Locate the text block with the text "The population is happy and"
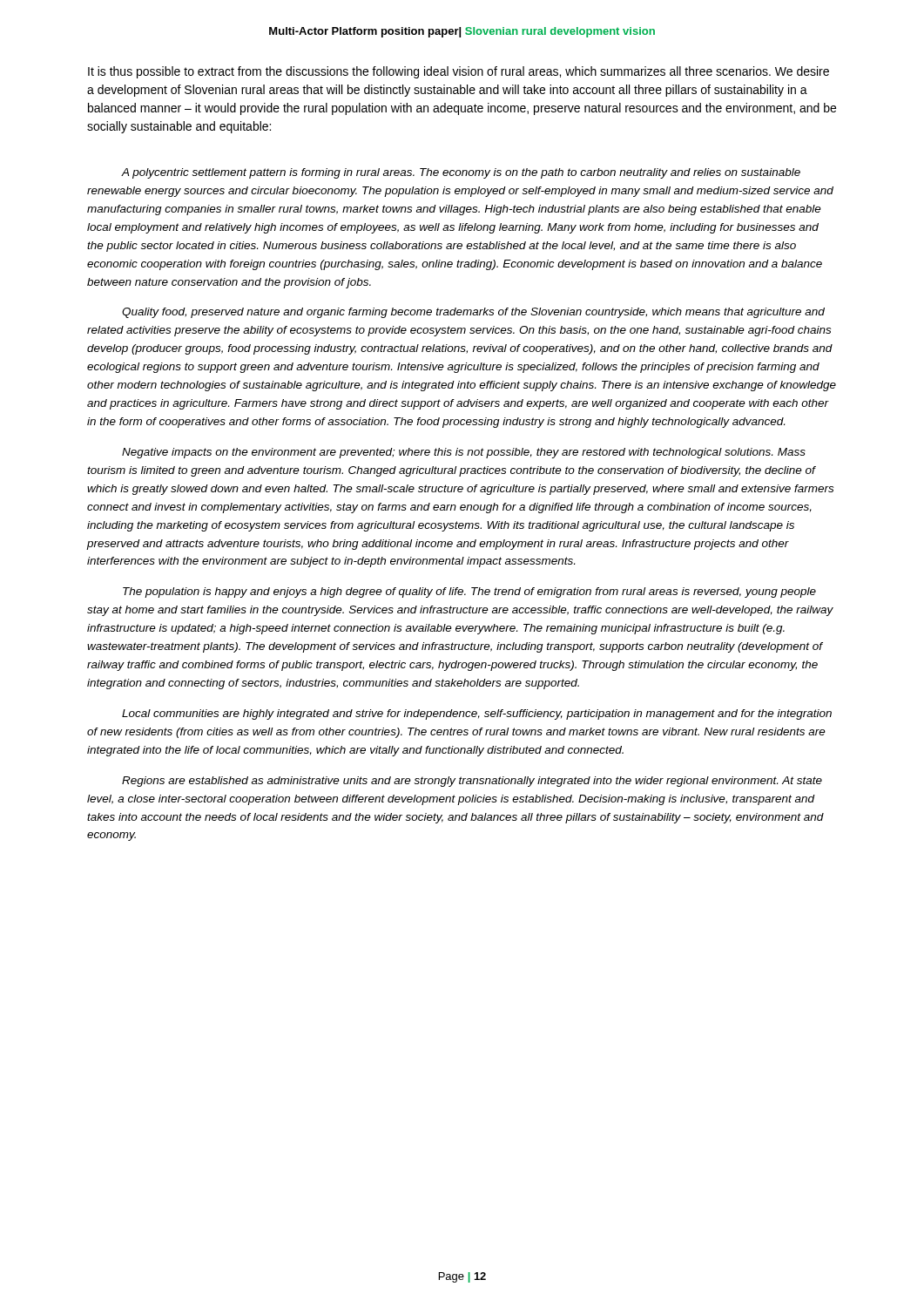The image size is (924, 1307). pyautogui.click(x=460, y=637)
